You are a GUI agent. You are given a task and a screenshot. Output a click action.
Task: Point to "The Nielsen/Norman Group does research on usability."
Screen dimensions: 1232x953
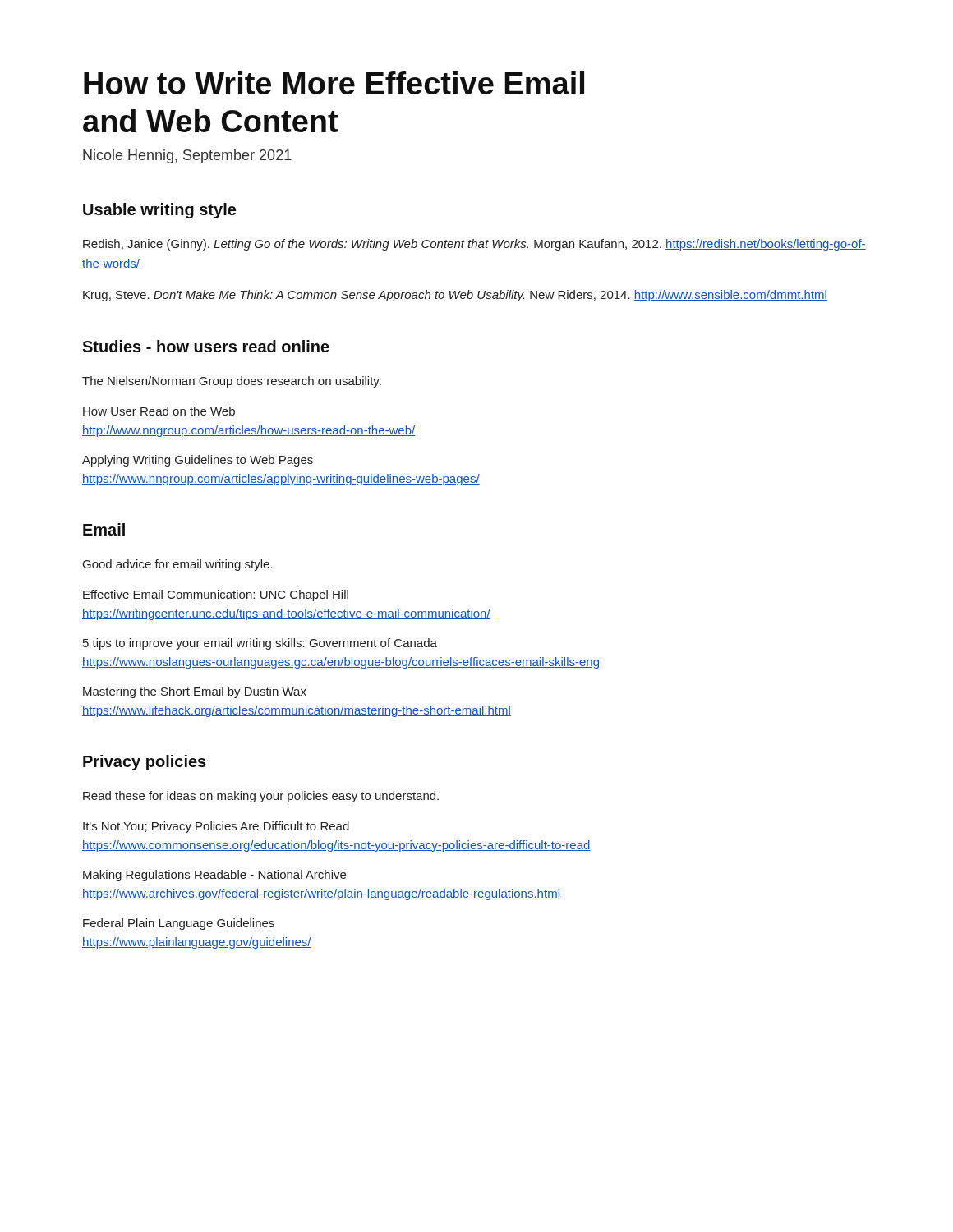[232, 381]
